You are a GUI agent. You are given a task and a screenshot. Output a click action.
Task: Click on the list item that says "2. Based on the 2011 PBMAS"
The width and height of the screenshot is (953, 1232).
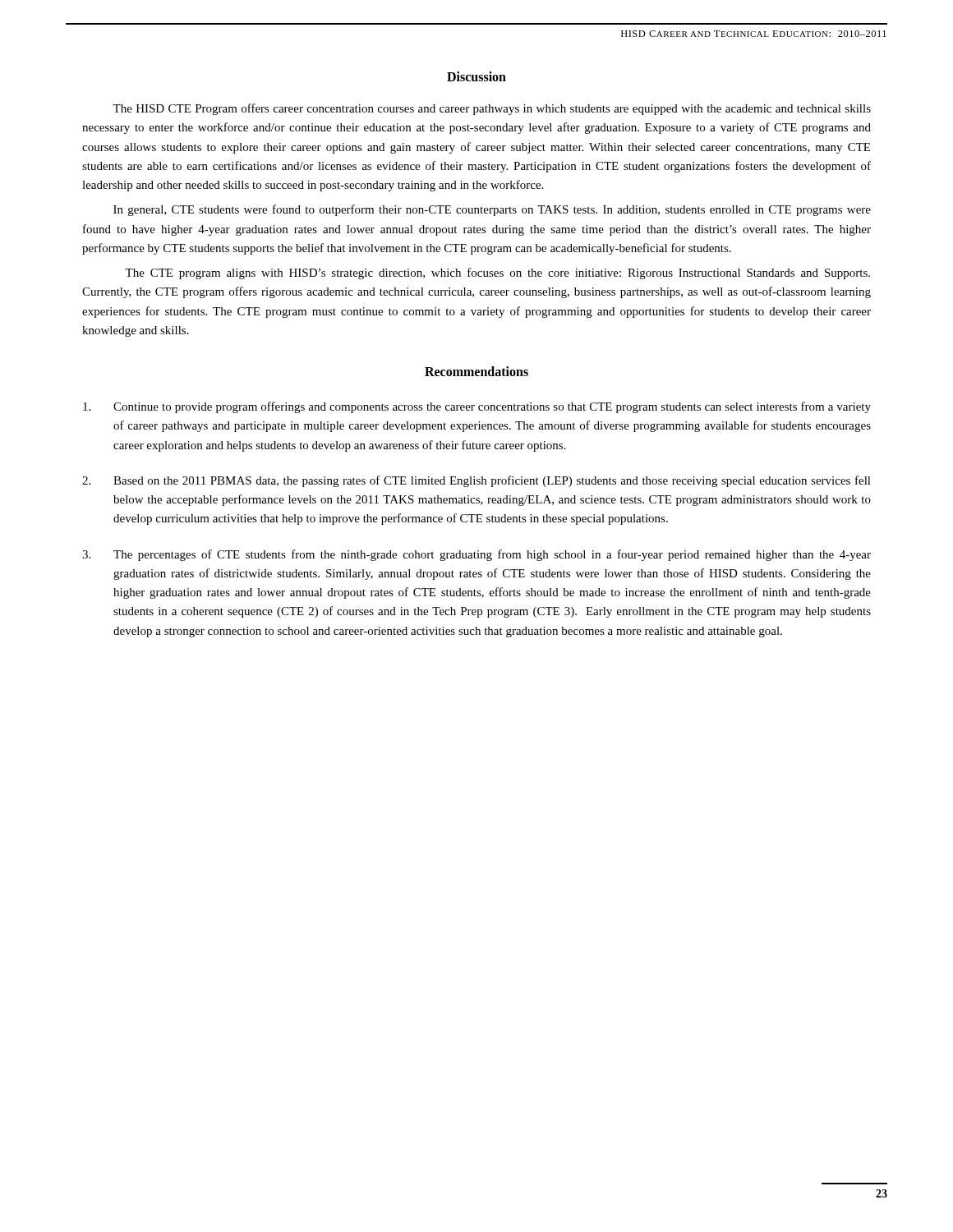476,500
